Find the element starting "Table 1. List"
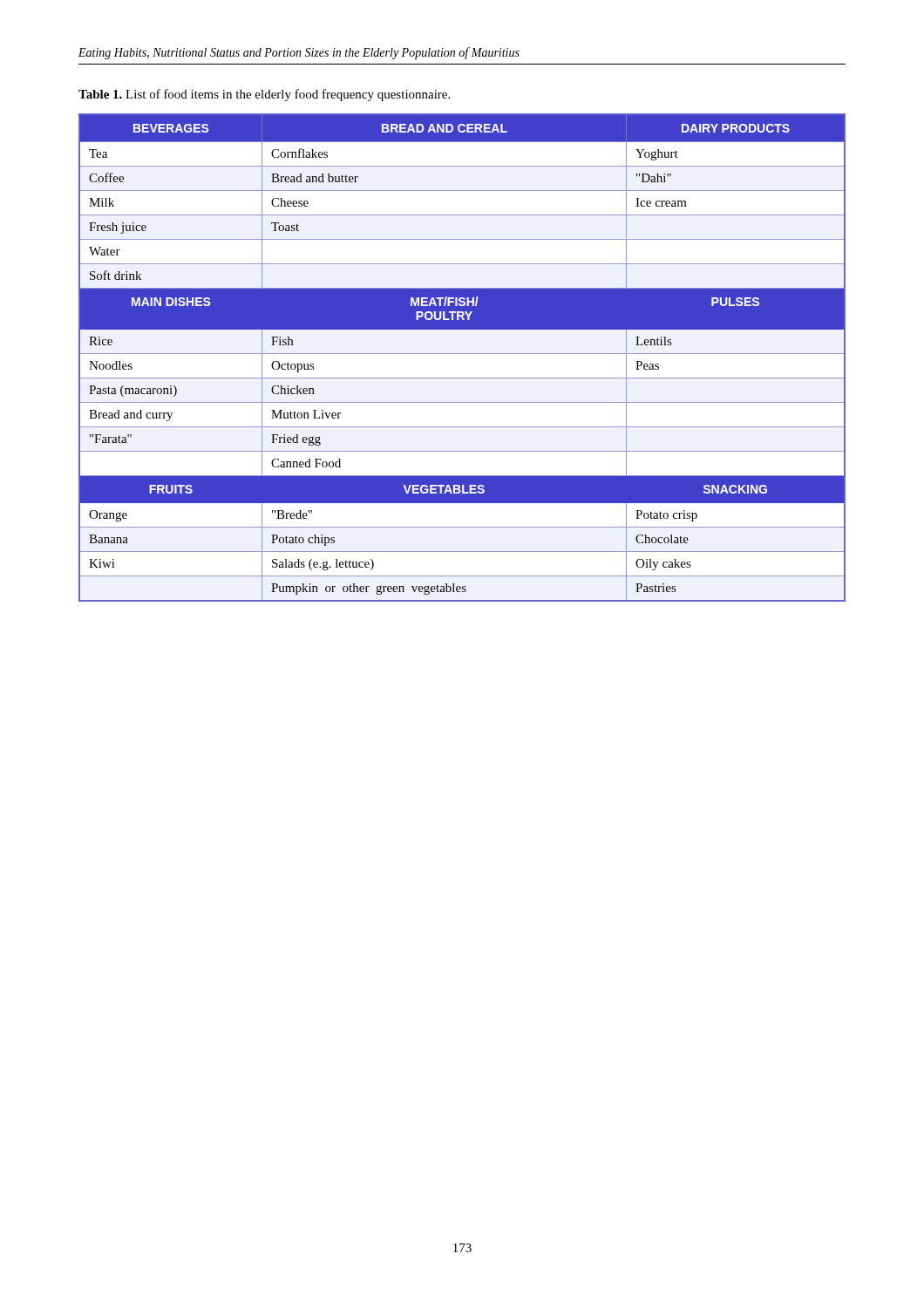Screen dimensions: 1308x924 point(265,94)
